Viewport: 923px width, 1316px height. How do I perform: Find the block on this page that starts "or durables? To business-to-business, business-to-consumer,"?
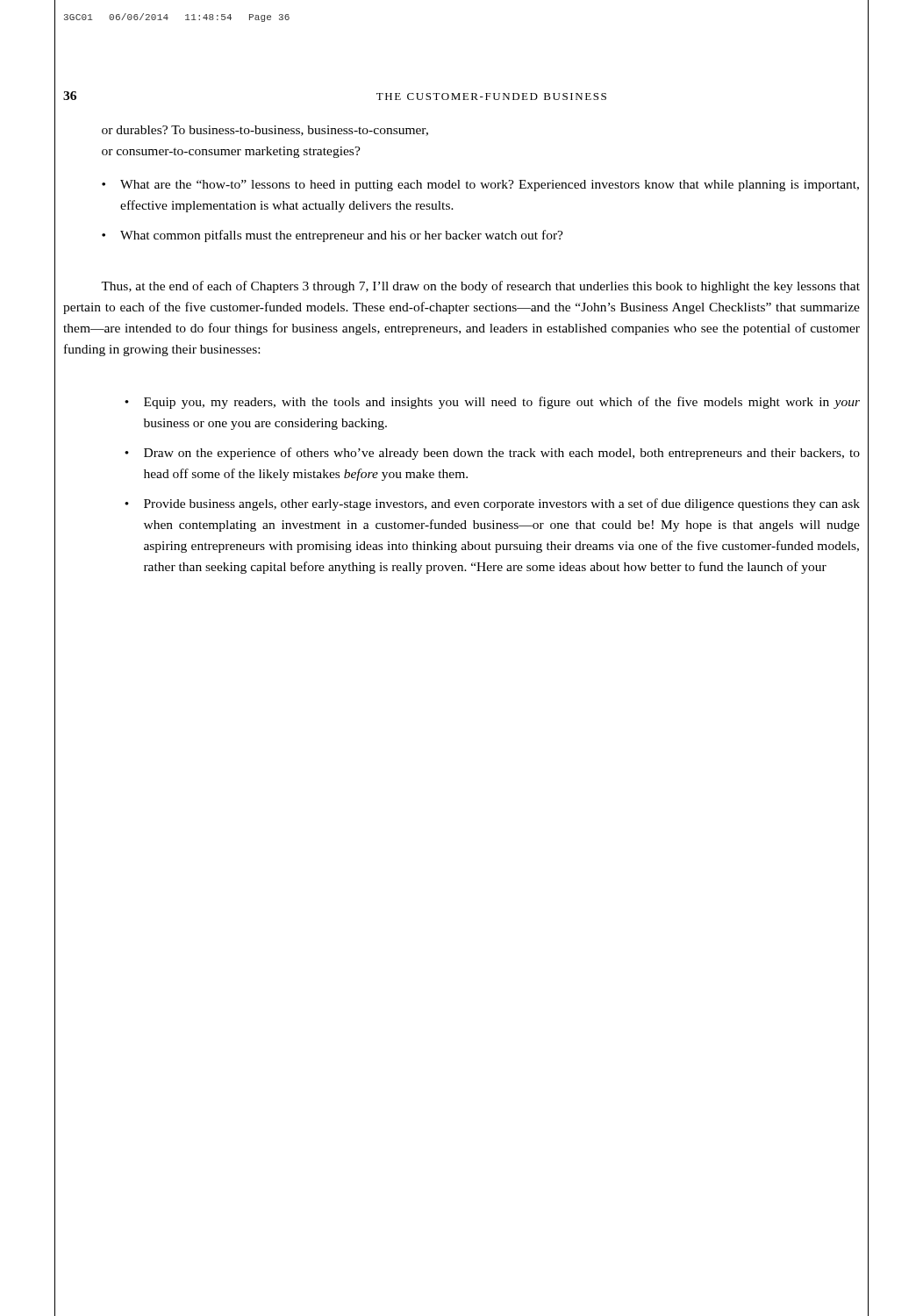[265, 140]
